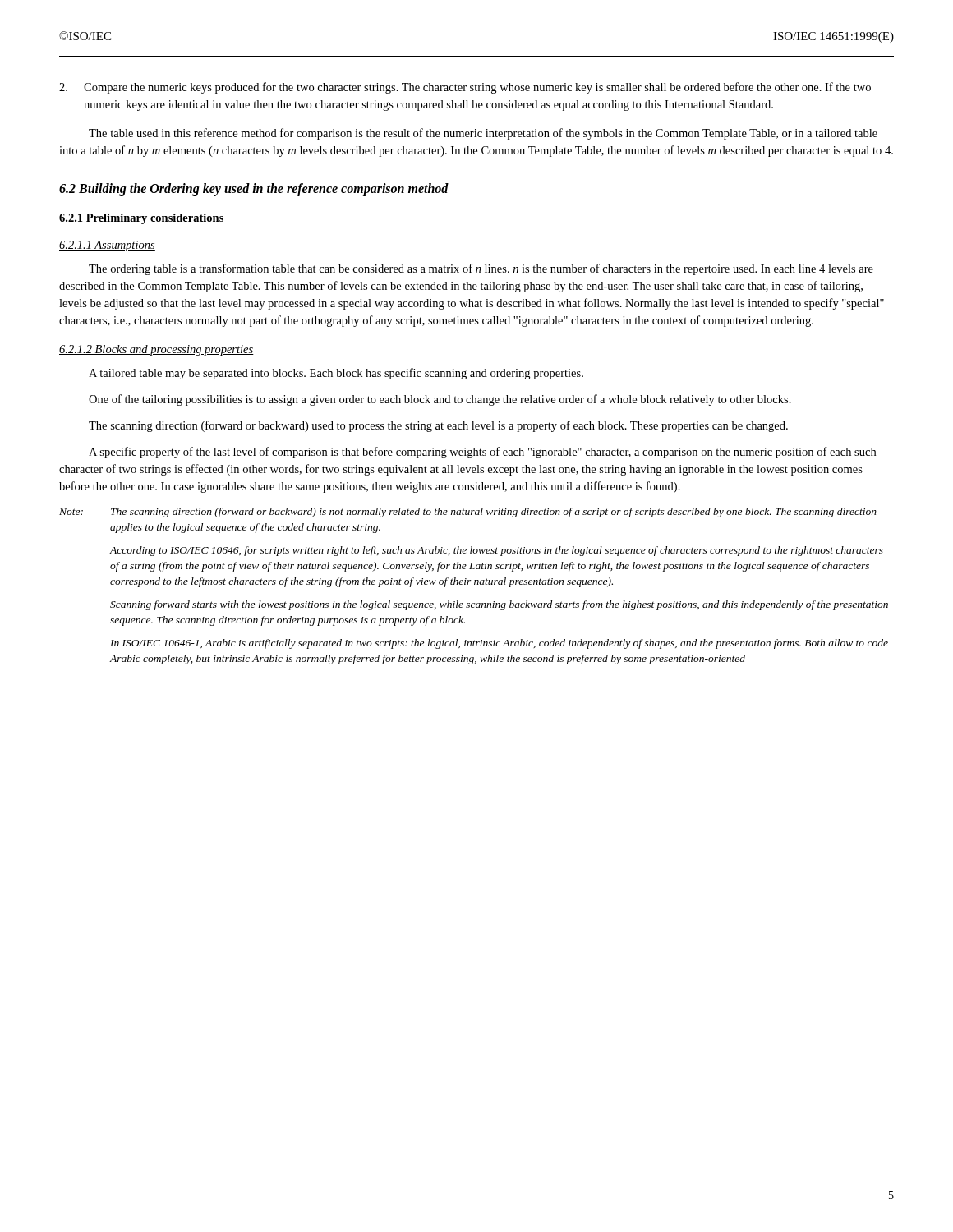Point to the text block starting "6.2.1.2 Blocks and processing properties"
Image resolution: width=953 pixels, height=1232 pixels.
click(156, 349)
